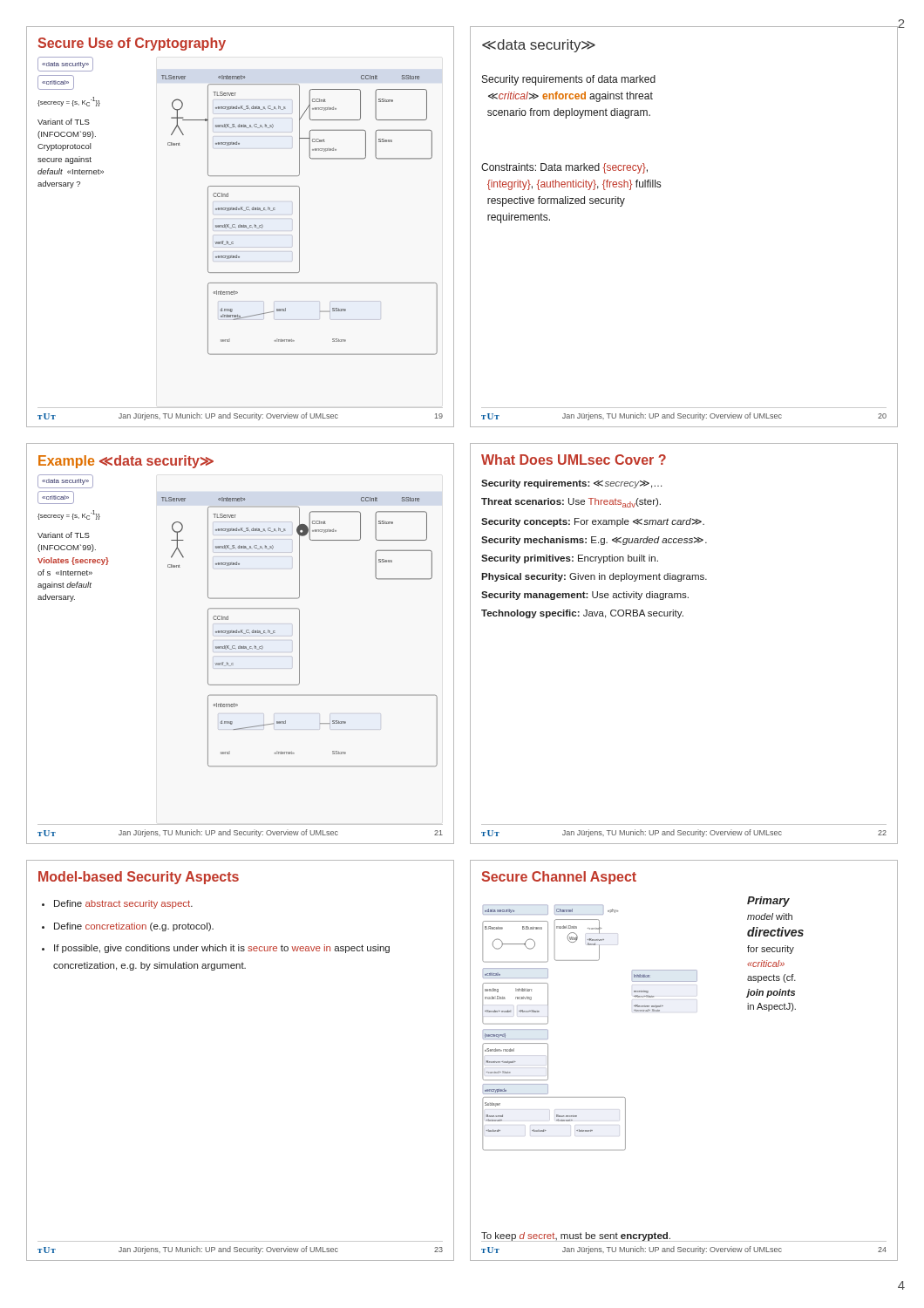Point to the text starting "Define concretization (e.g. protocol)."
The height and width of the screenshot is (1308, 924).
pos(134,926)
